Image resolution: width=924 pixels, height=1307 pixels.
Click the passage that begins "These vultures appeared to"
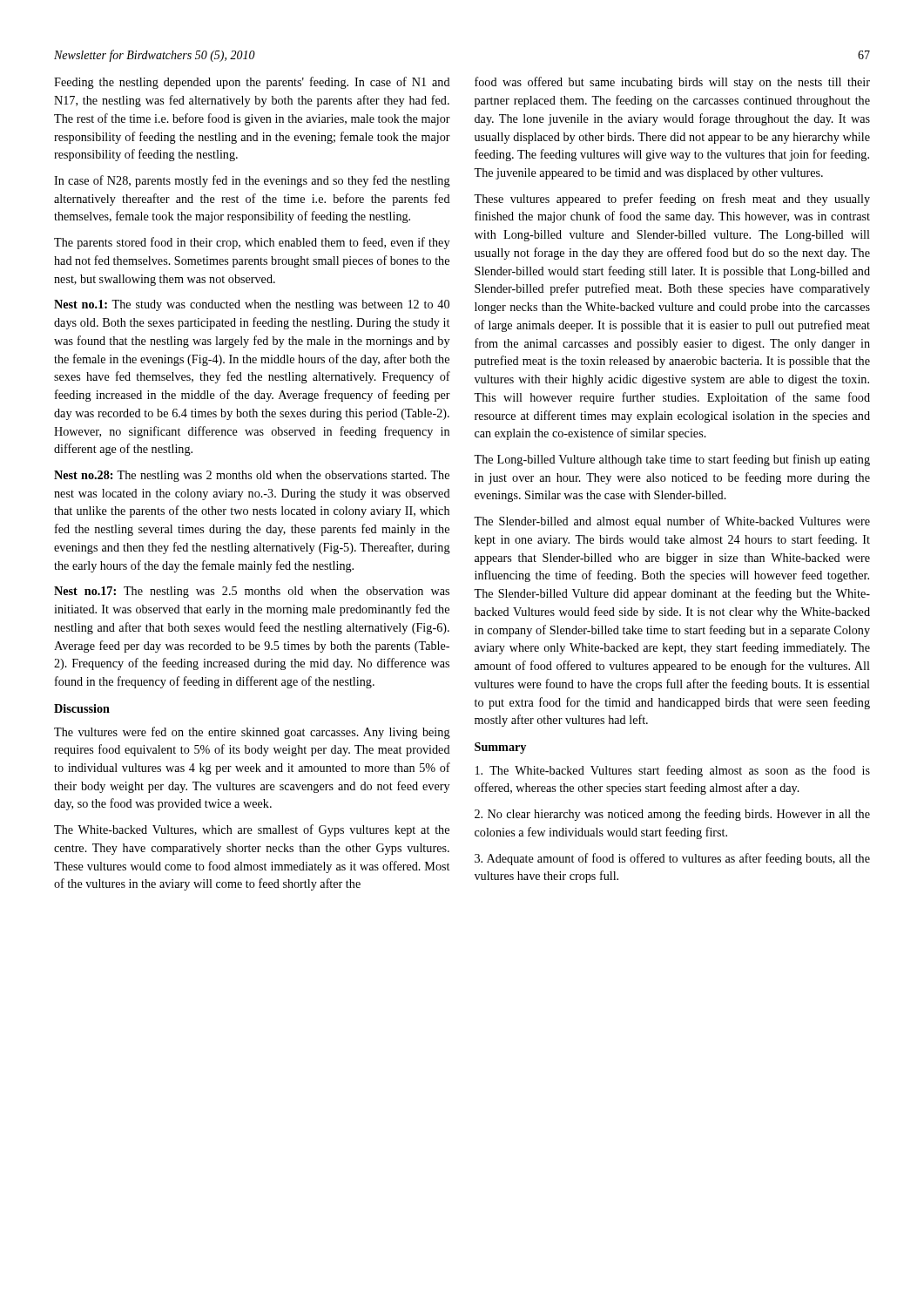pos(672,316)
